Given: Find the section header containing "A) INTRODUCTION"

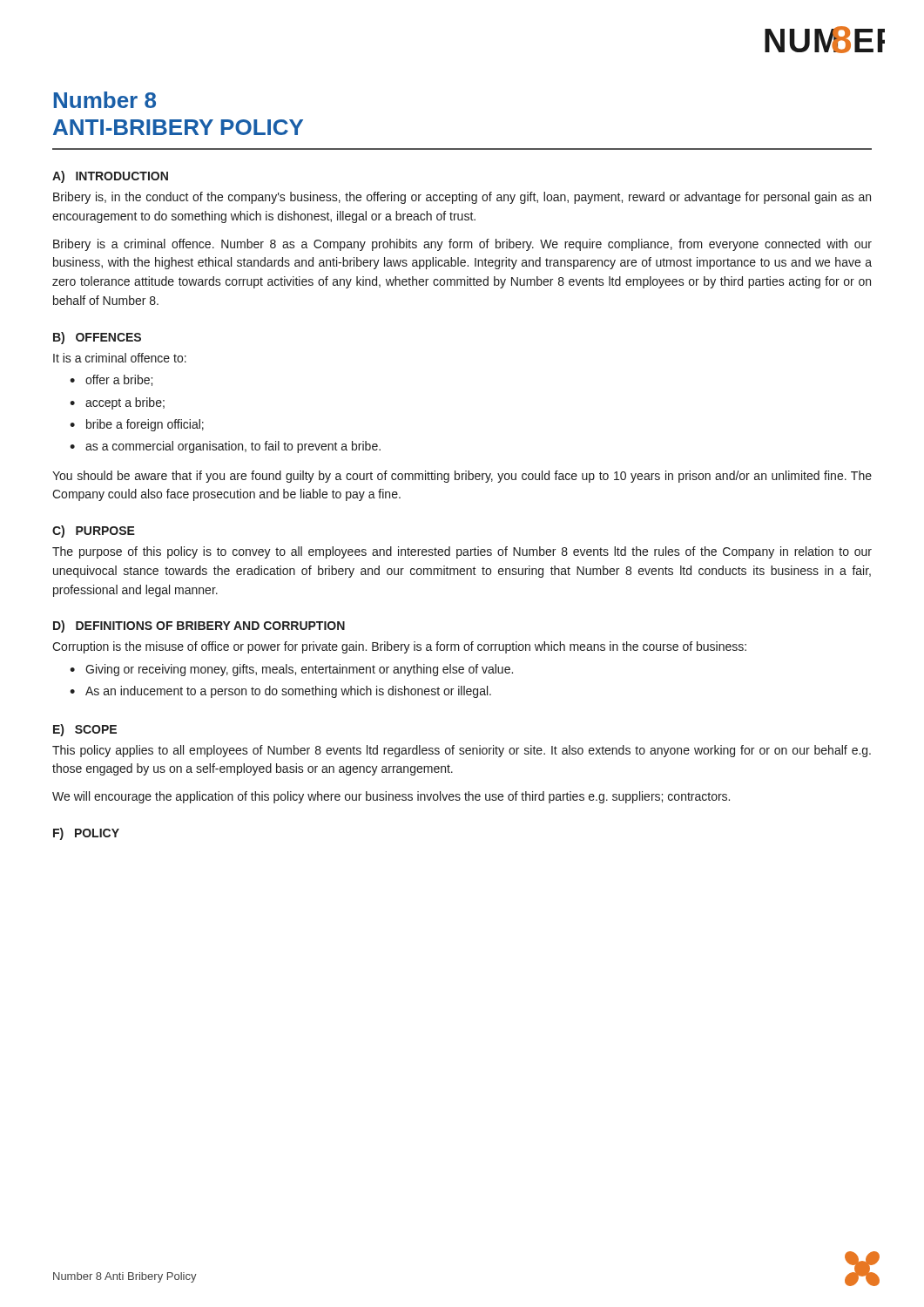Looking at the screenshot, I should 111,176.
